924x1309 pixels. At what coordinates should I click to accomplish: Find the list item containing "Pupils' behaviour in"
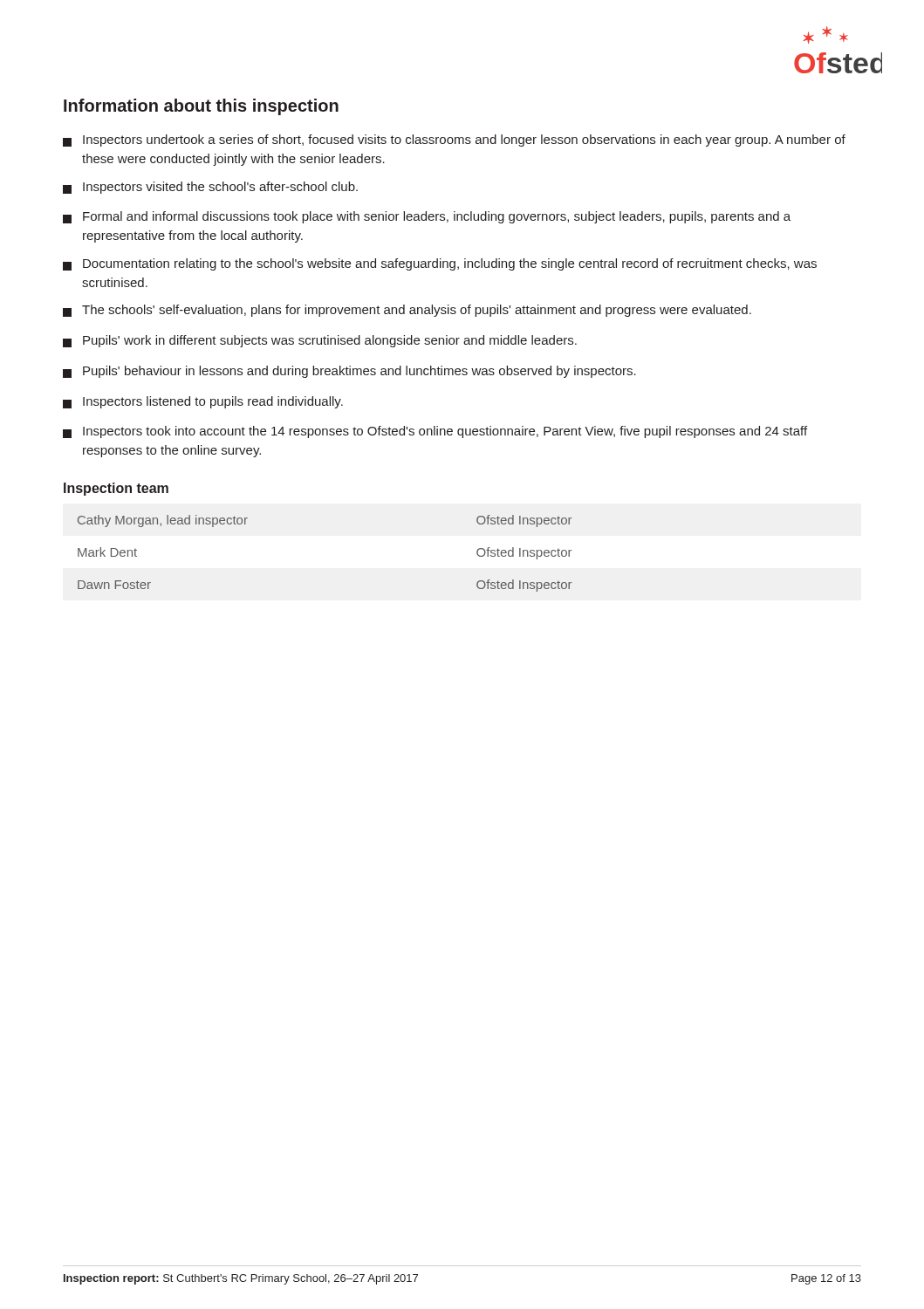(x=462, y=372)
